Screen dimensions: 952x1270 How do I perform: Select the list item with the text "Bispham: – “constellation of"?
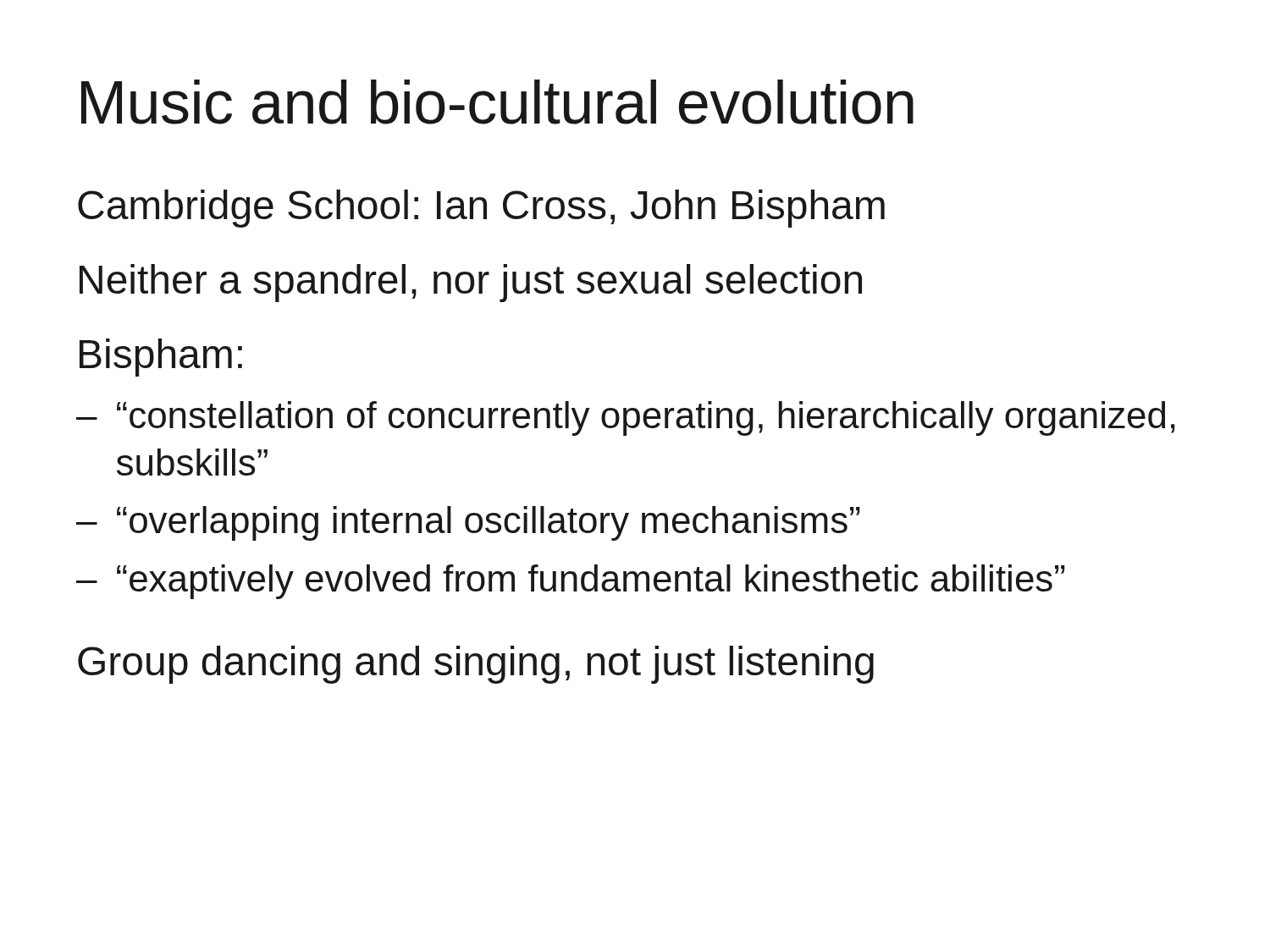click(161, 358)
